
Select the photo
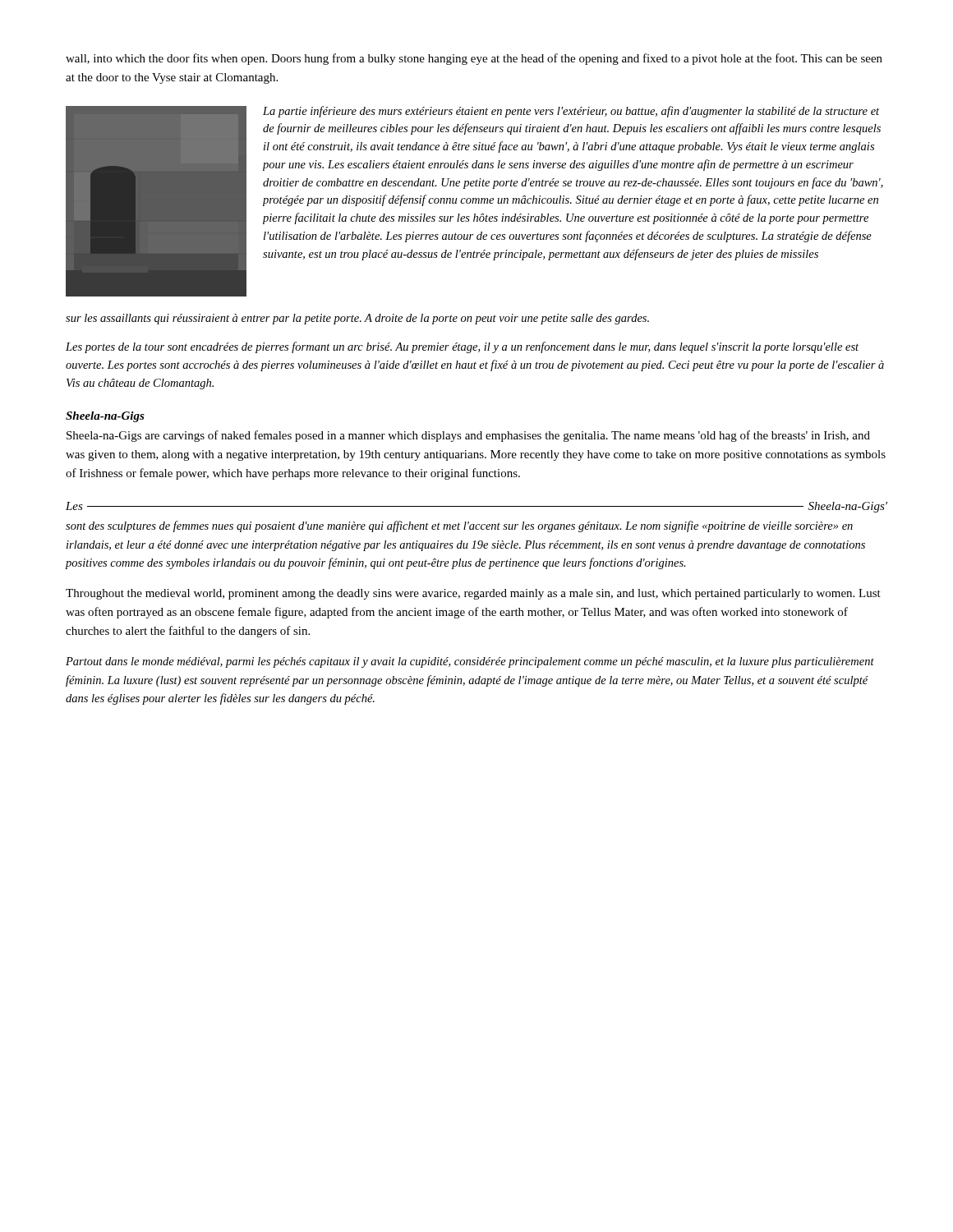[156, 201]
